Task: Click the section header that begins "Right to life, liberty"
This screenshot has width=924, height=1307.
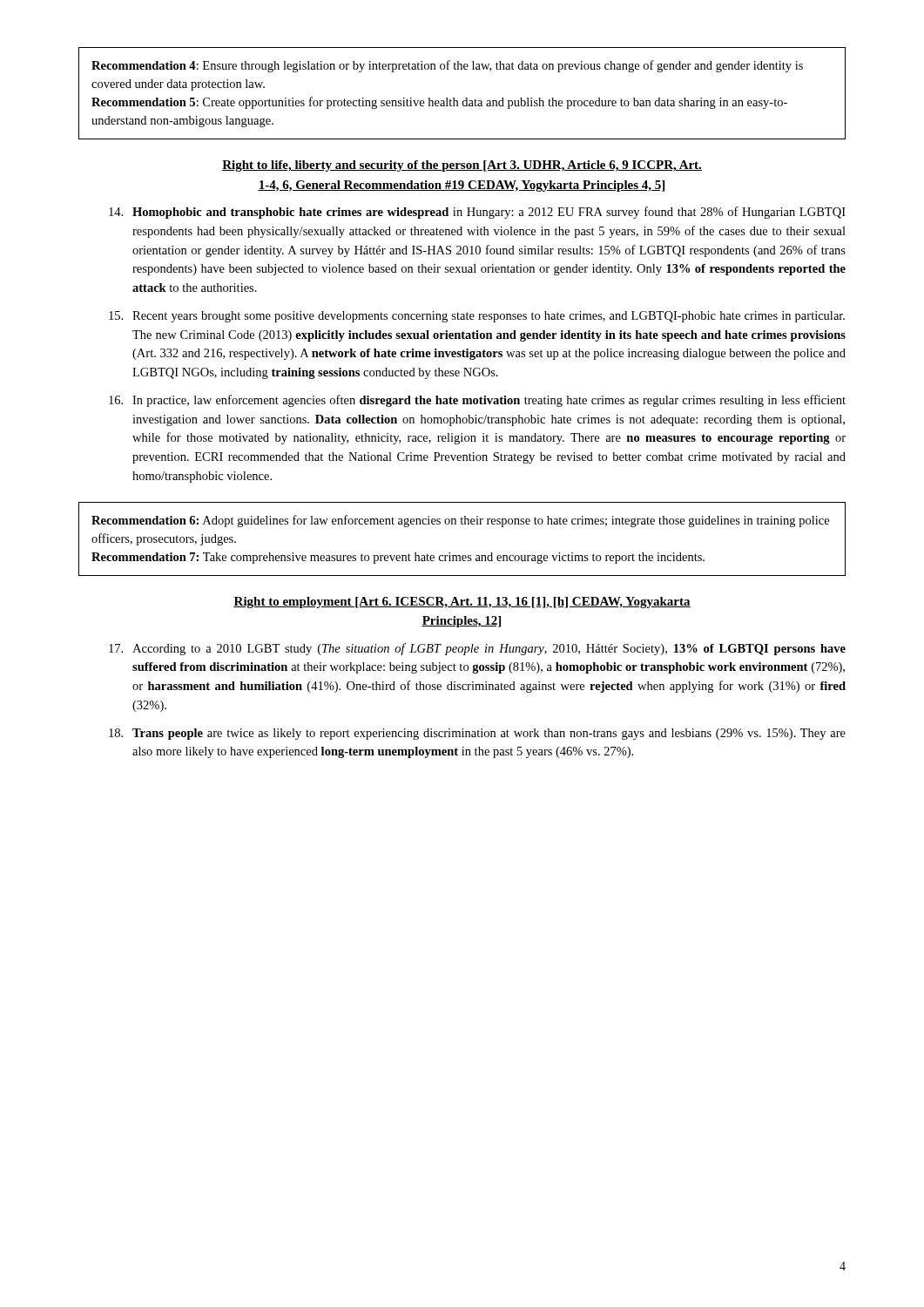Action: tap(462, 175)
